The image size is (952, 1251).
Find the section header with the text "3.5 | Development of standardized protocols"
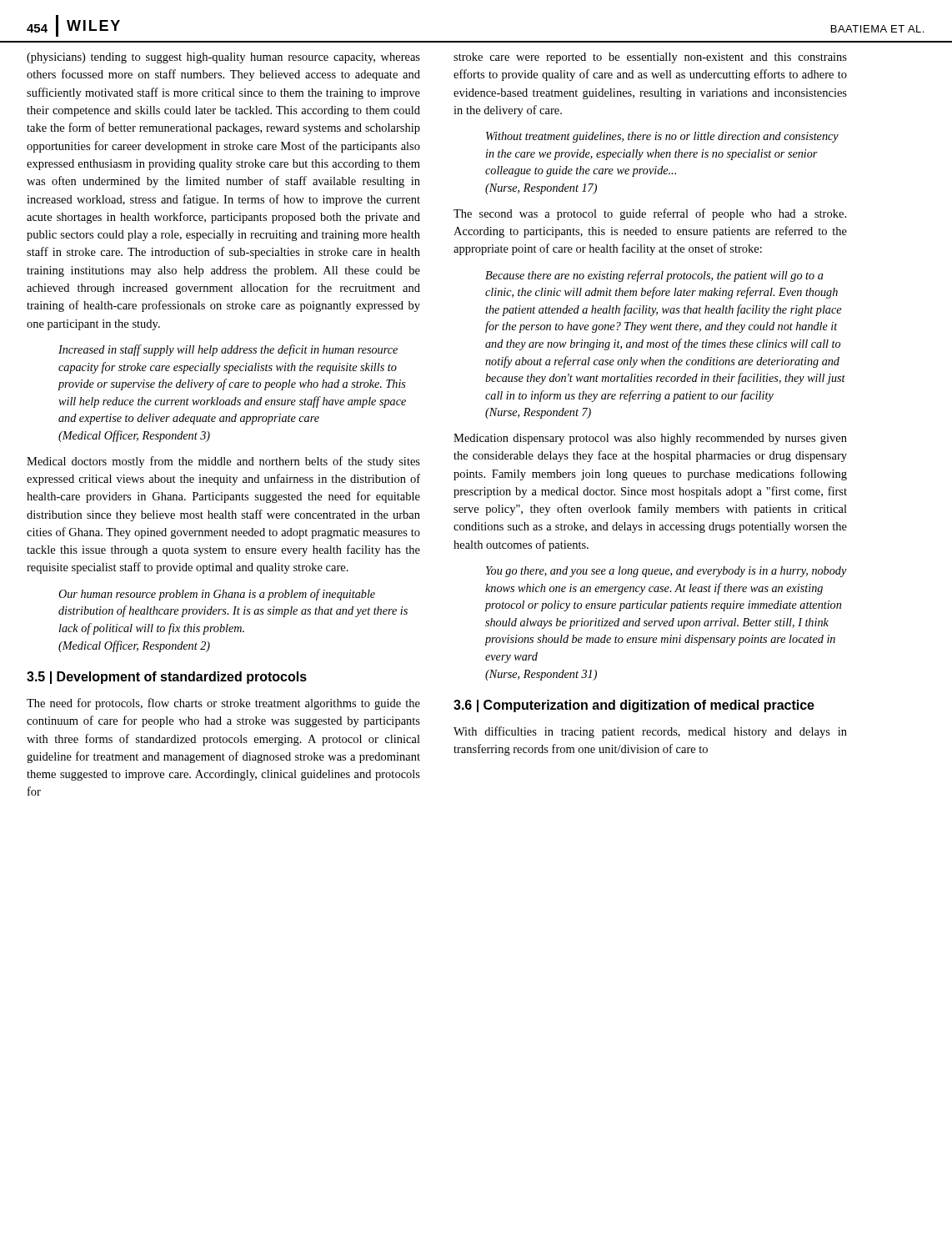pyautogui.click(x=167, y=677)
